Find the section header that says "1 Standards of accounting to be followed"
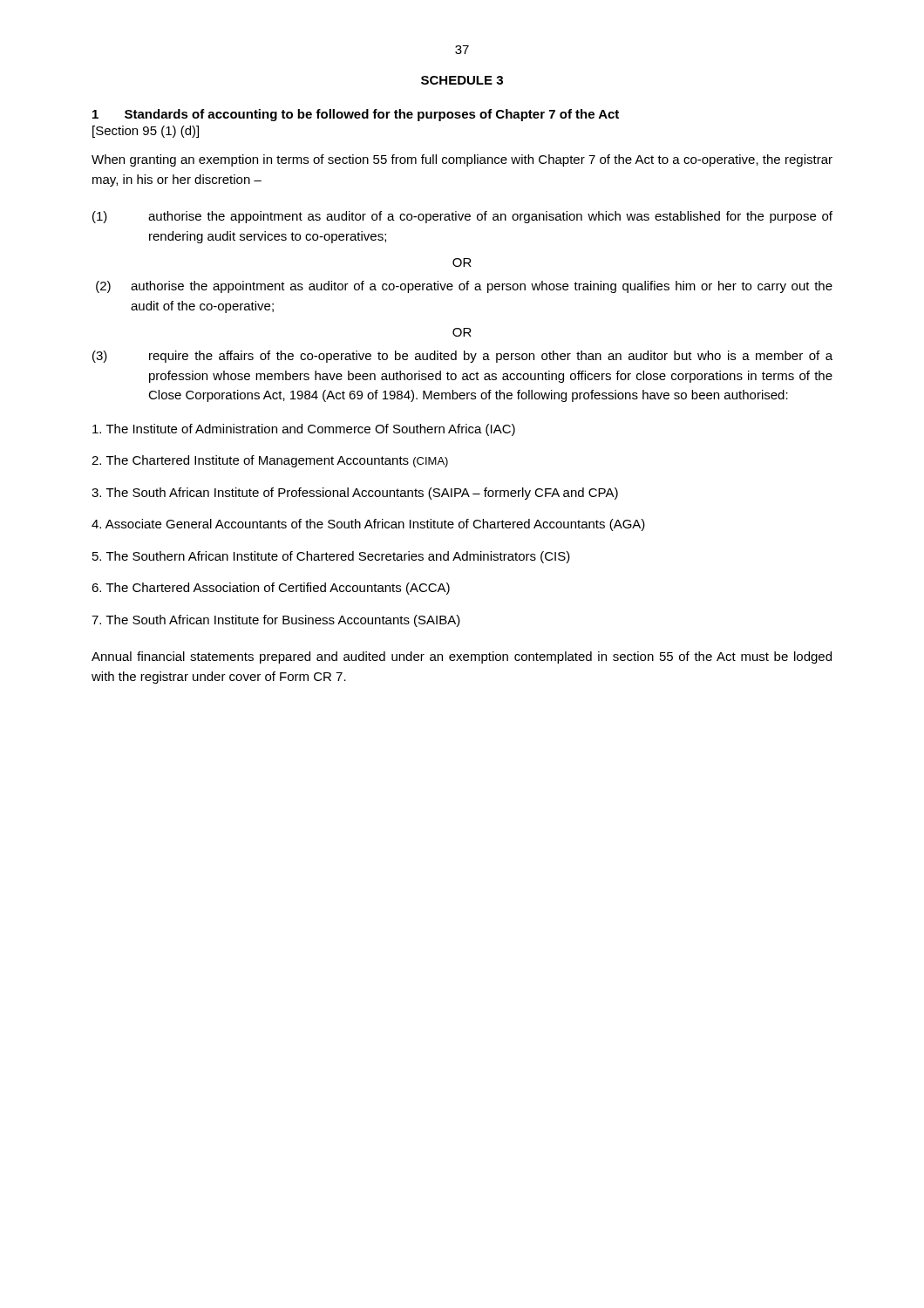 tap(462, 122)
